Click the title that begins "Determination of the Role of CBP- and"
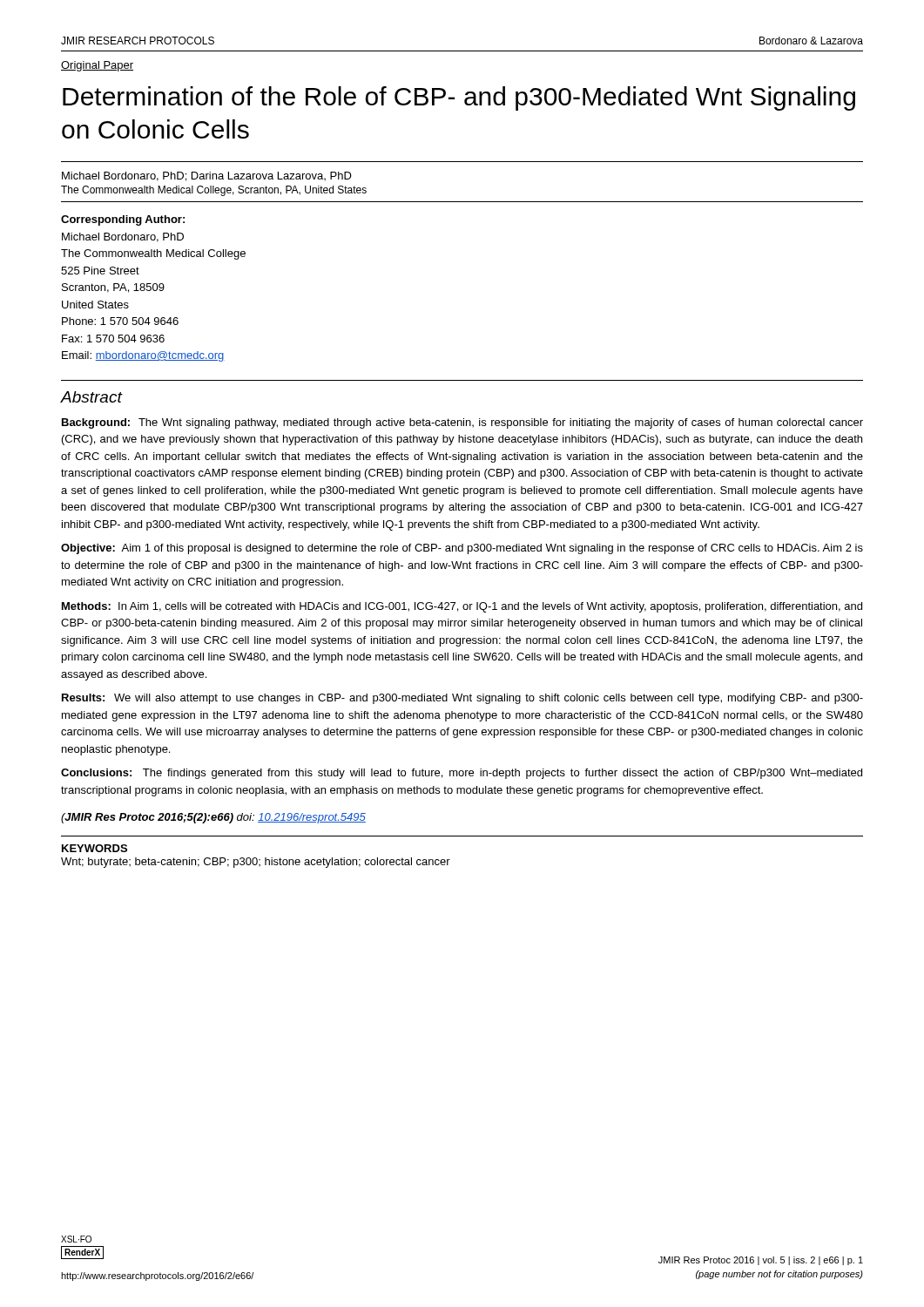924x1307 pixels. [459, 113]
